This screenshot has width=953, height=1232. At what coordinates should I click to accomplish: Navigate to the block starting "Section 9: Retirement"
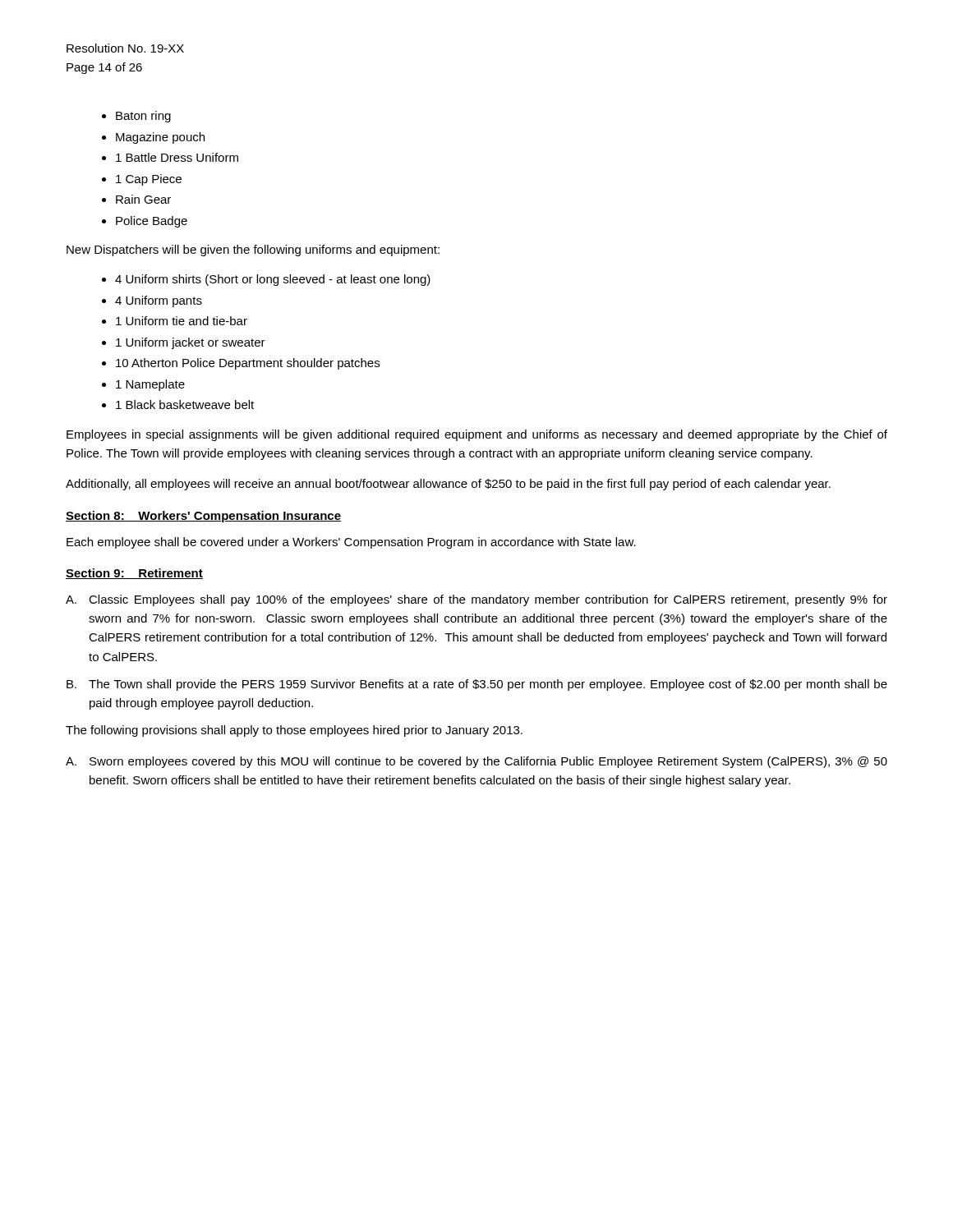[x=134, y=573]
